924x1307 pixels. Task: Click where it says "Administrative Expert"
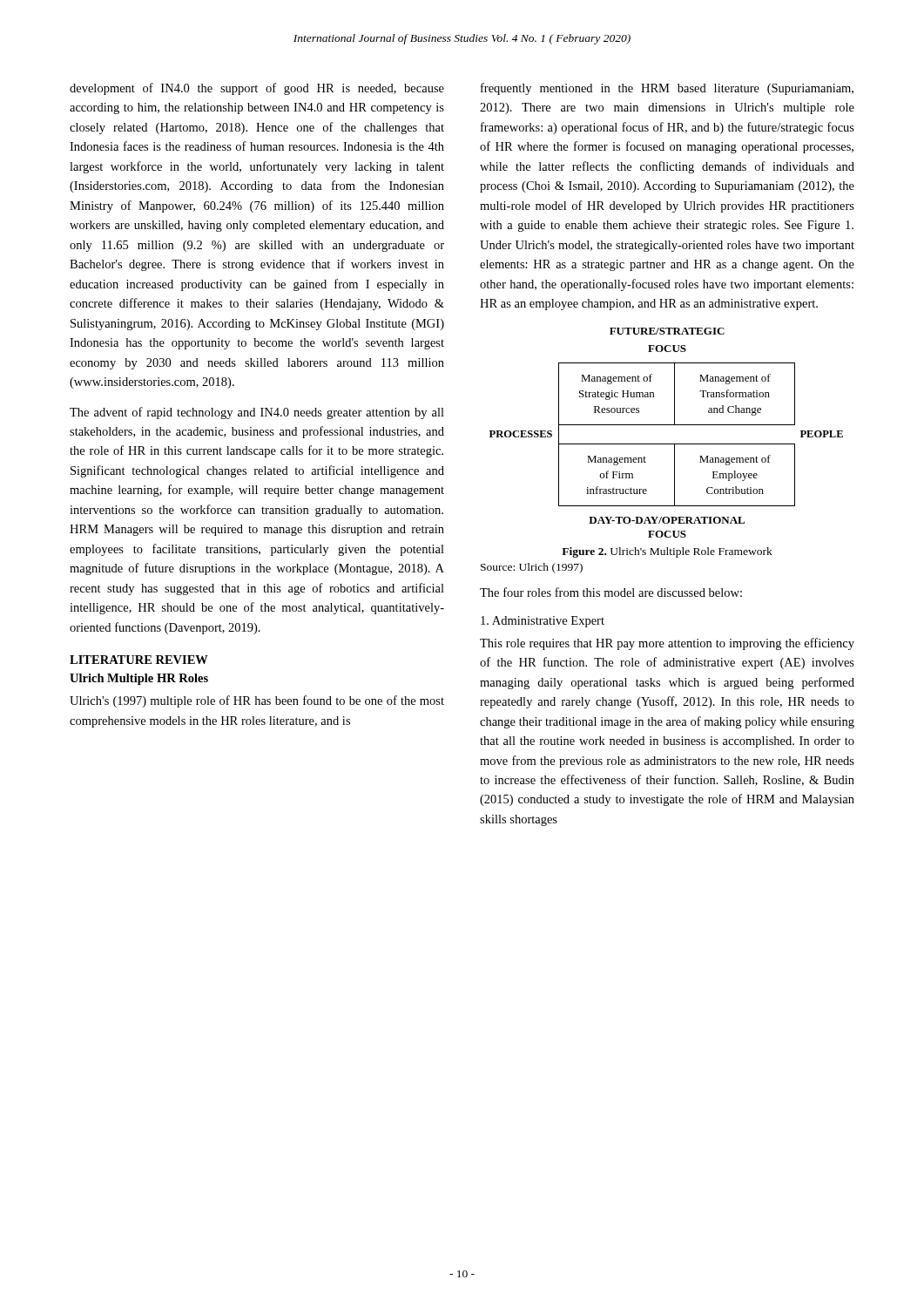(542, 620)
